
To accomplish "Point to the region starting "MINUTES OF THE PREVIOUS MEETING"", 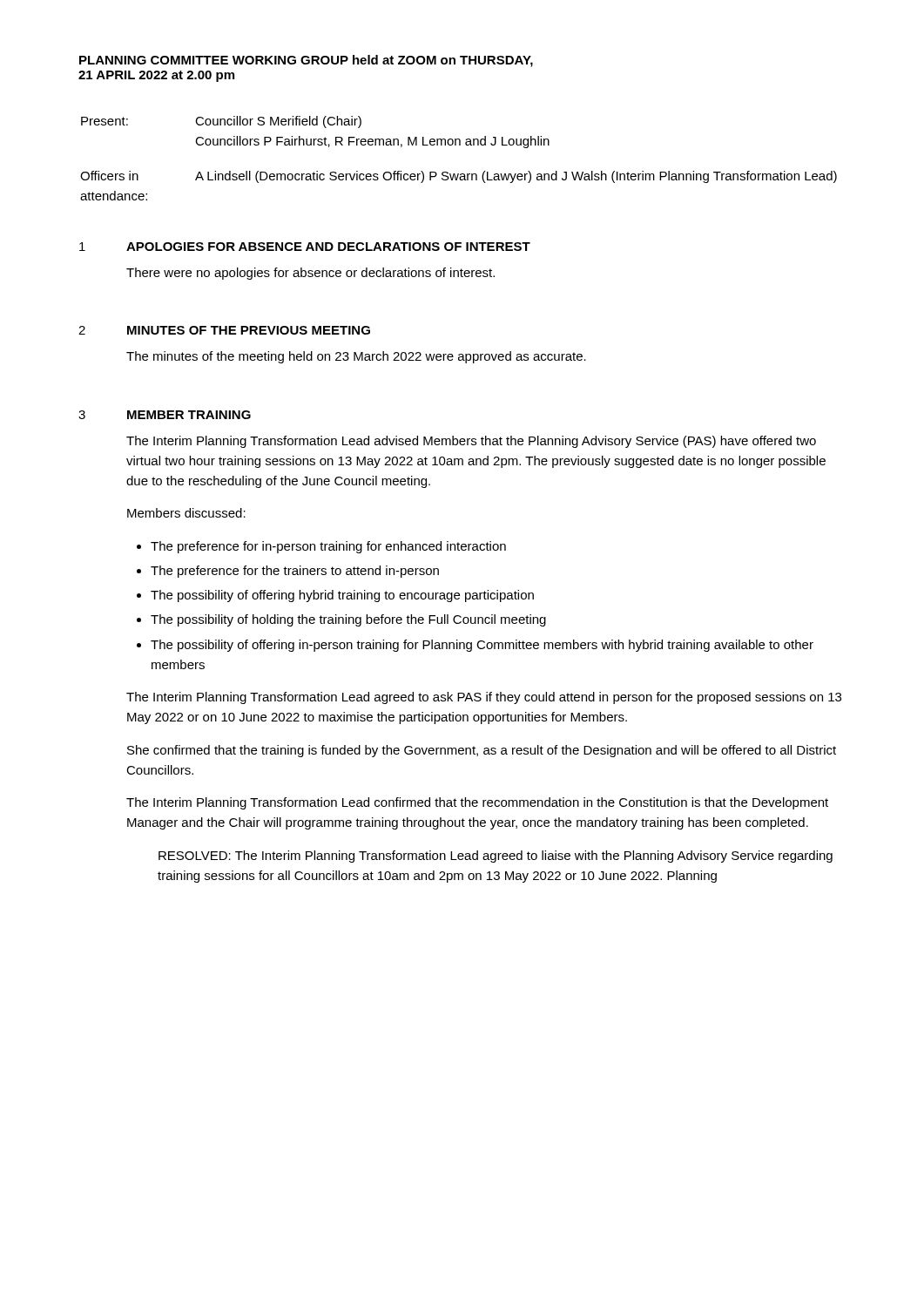I will [x=249, y=330].
